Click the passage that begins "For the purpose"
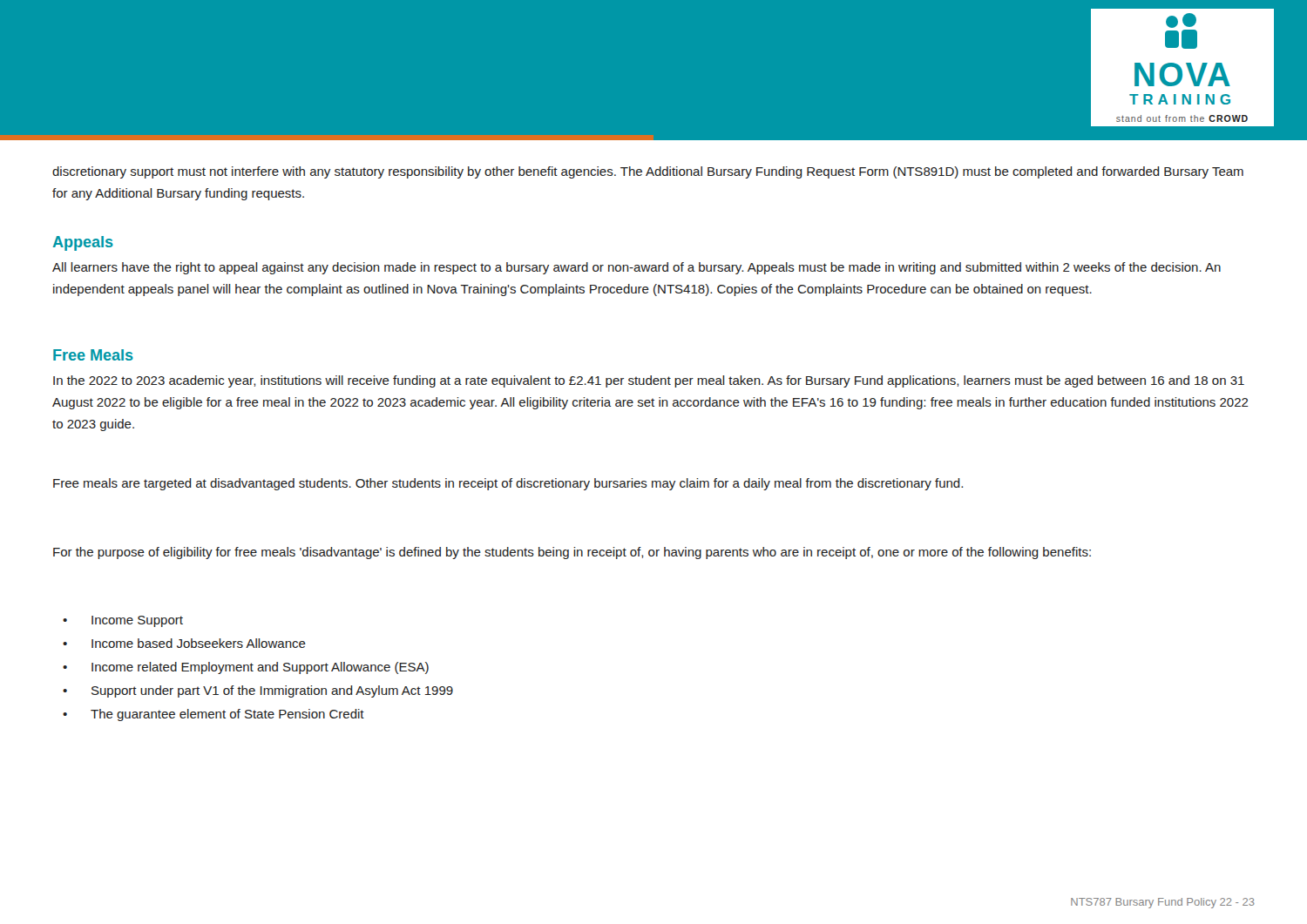The height and width of the screenshot is (924, 1307). (x=572, y=552)
